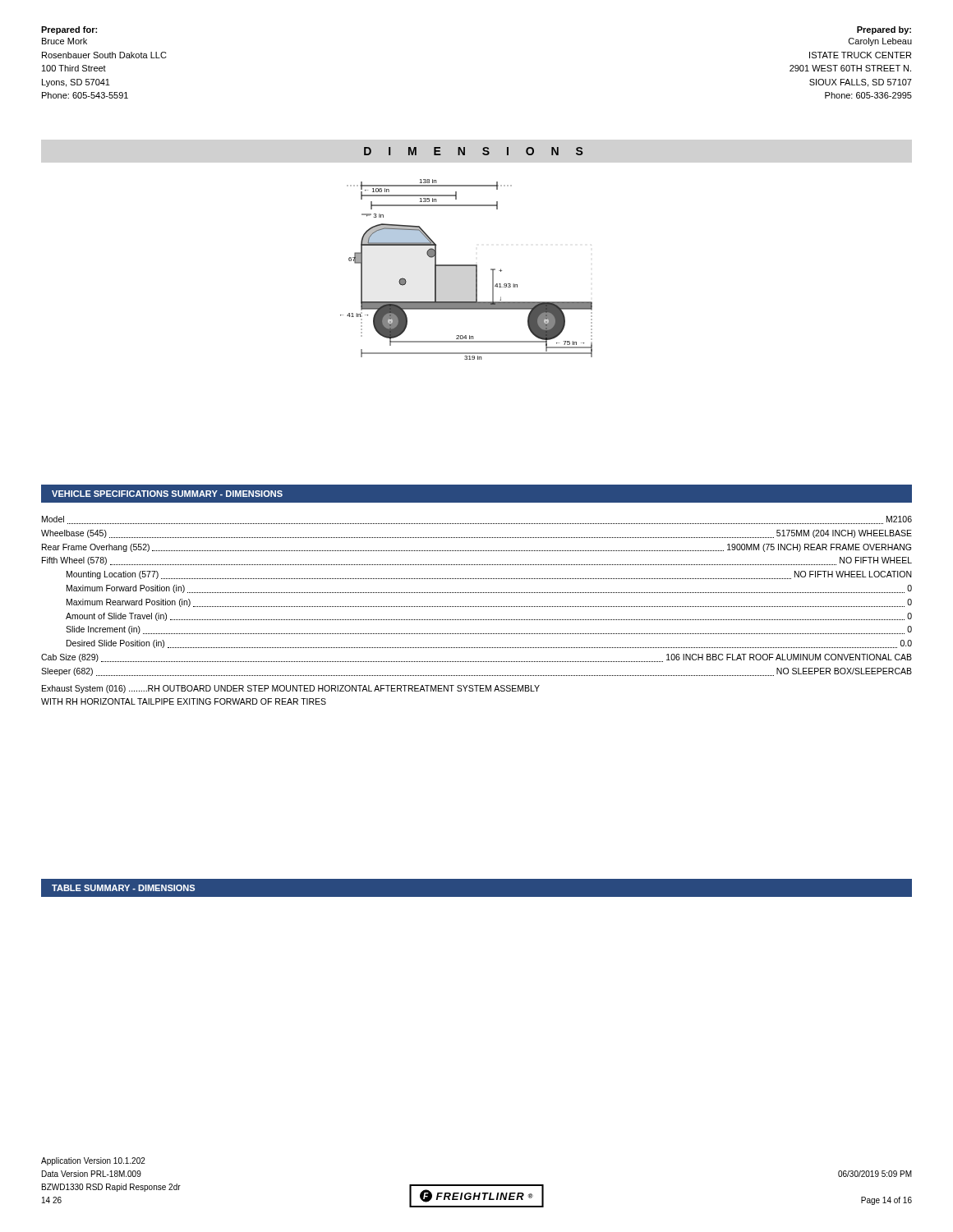Screen dimensions: 1232x953
Task: Click the section header that begins "D I M E N S I"
Action: [476, 151]
